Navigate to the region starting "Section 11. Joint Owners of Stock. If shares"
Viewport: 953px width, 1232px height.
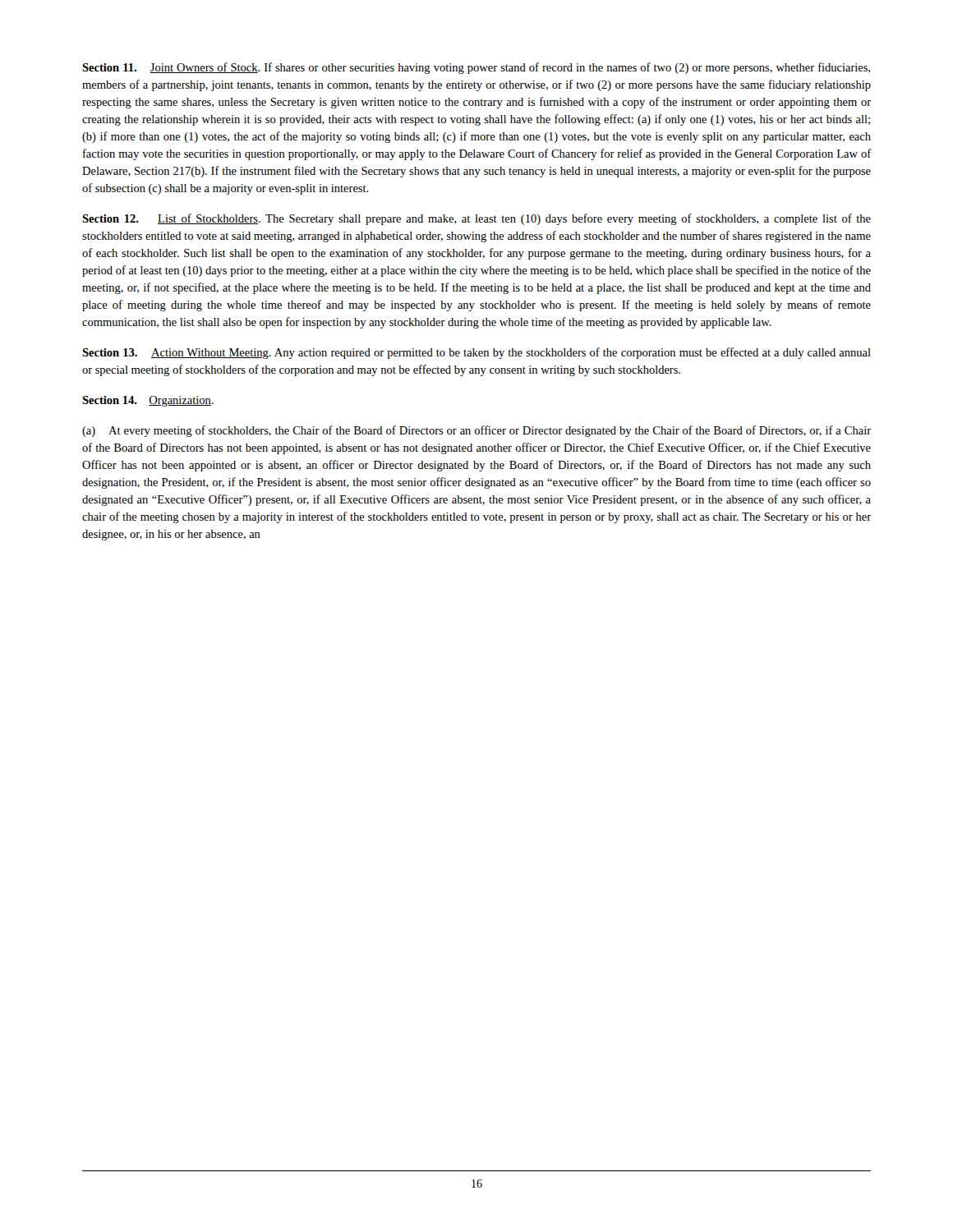click(x=476, y=128)
